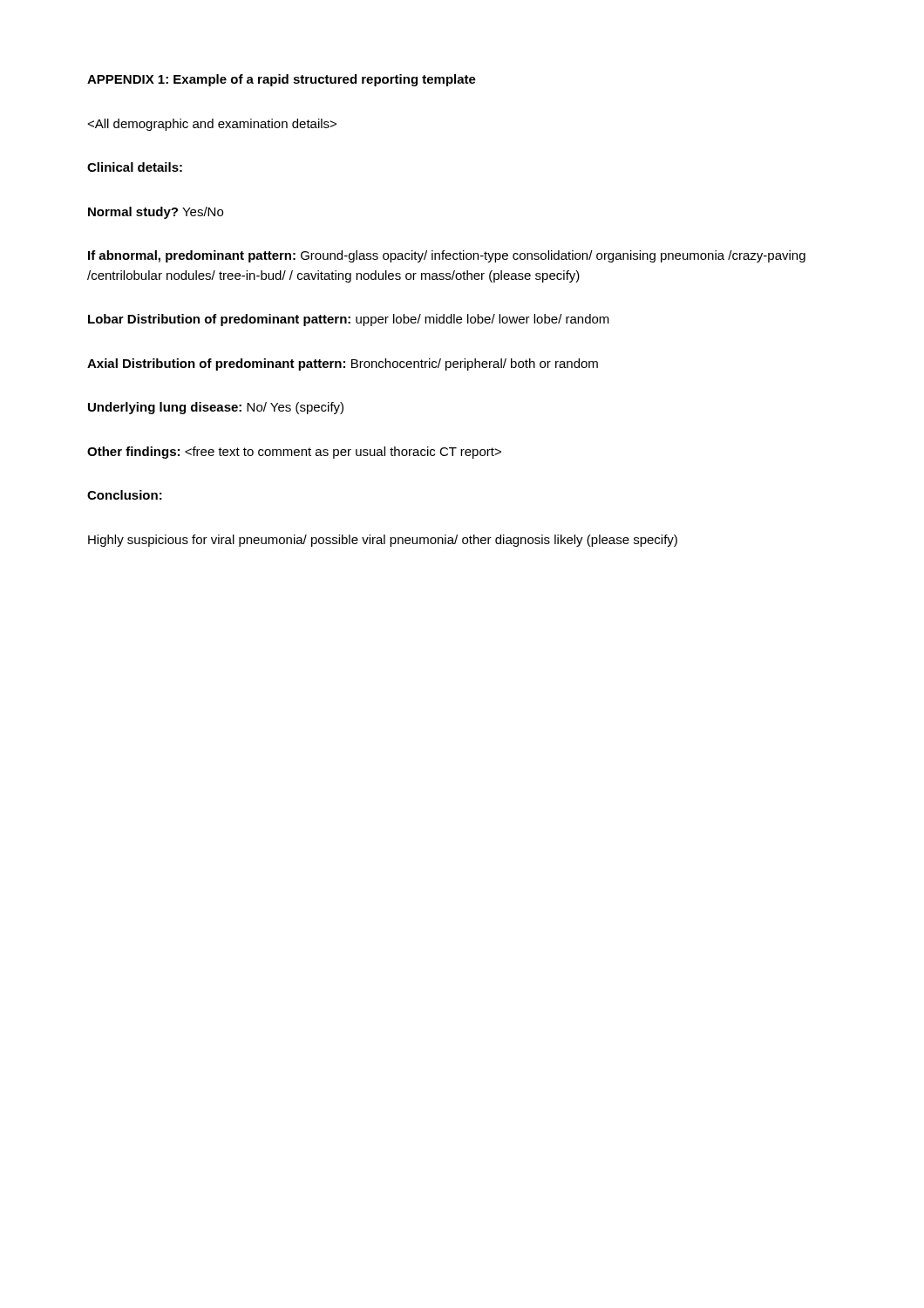Locate the text block starting "Normal study? Yes/No"

155,211
